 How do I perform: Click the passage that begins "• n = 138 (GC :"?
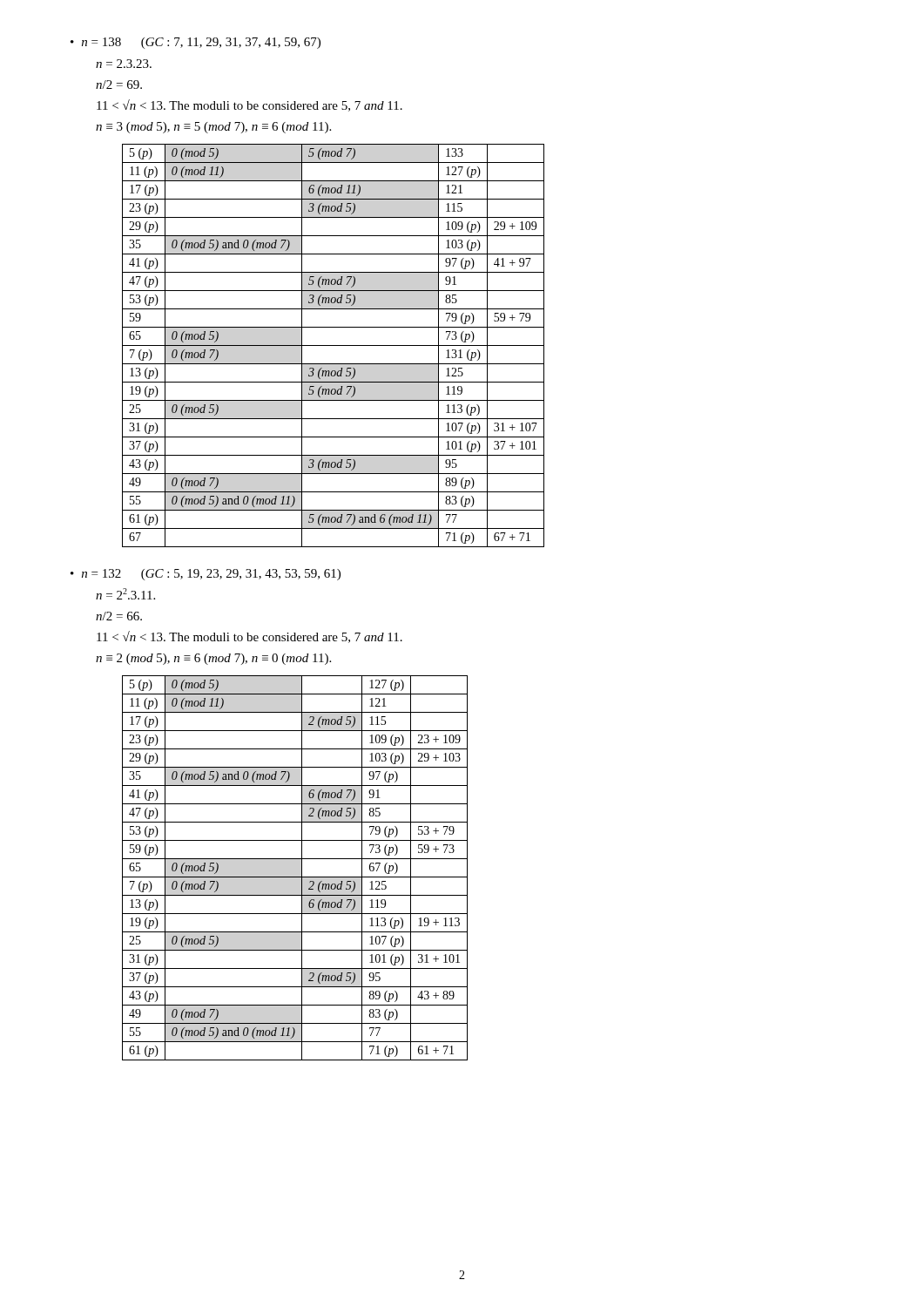pyautogui.click(x=195, y=42)
